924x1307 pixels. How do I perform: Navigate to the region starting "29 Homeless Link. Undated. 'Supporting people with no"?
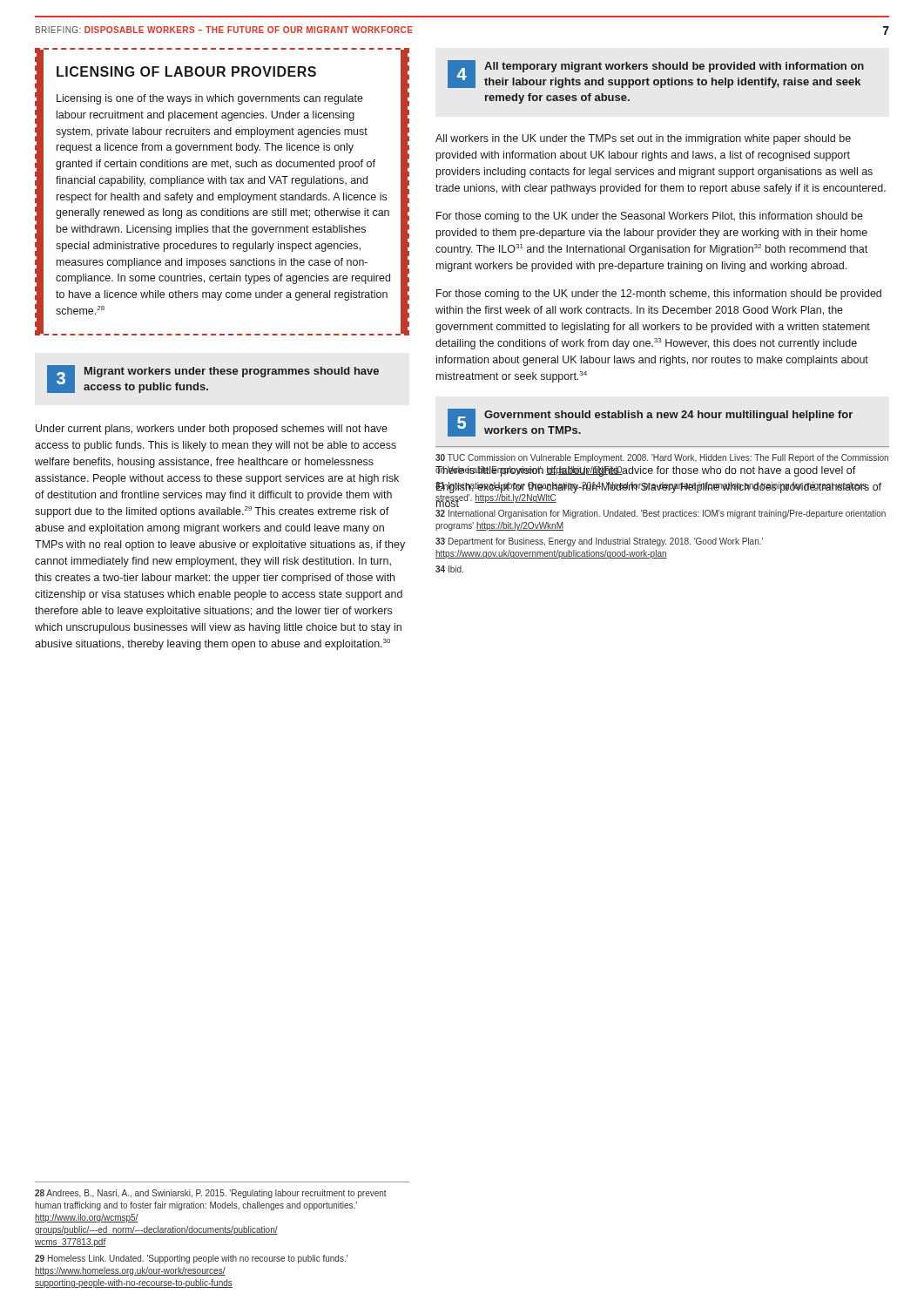(191, 1271)
